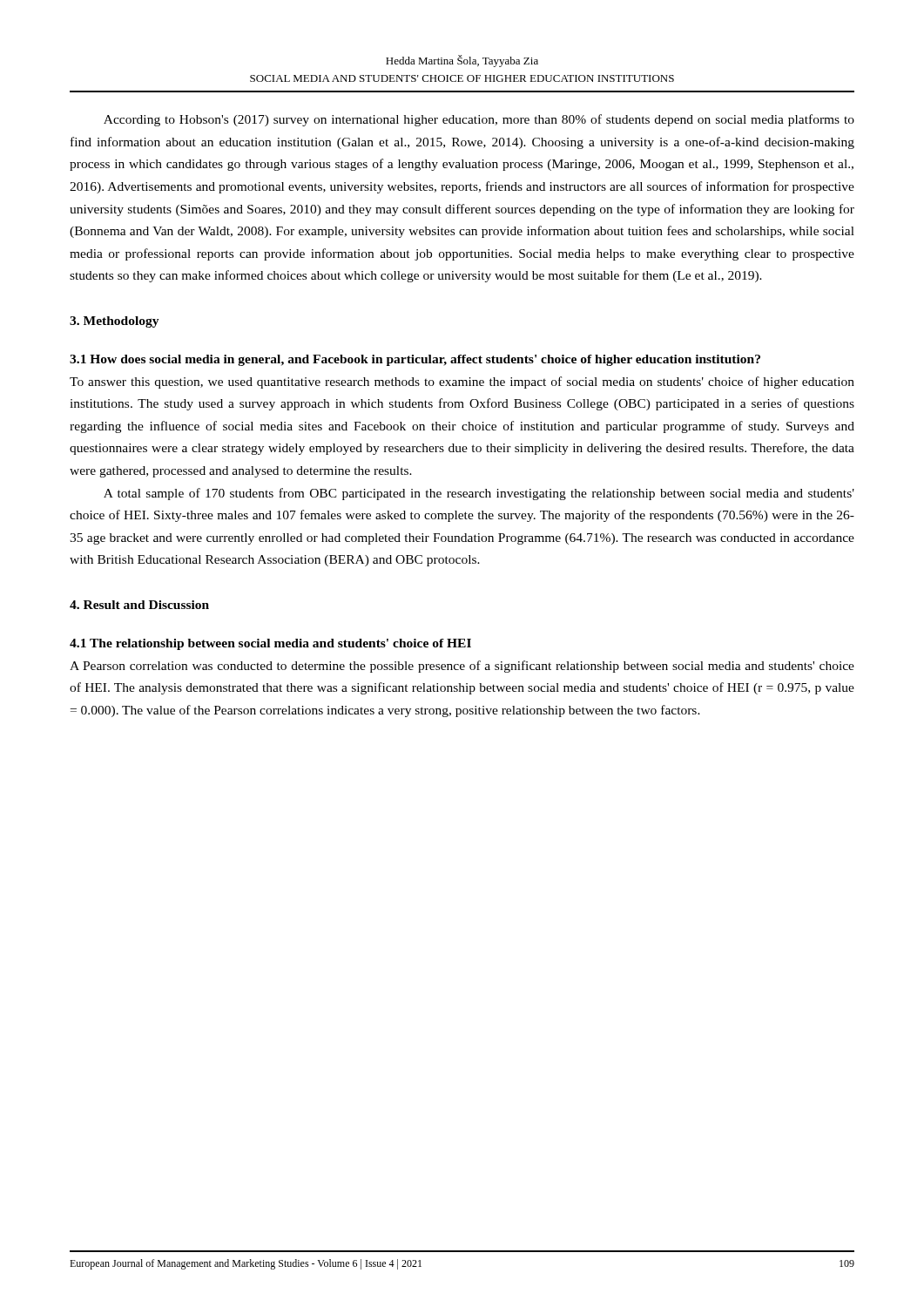Viewport: 924px width, 1307px height.
Task: Find the text block with the text "According to Hobson's (2017) survey on international"
Action: [462, 197]
